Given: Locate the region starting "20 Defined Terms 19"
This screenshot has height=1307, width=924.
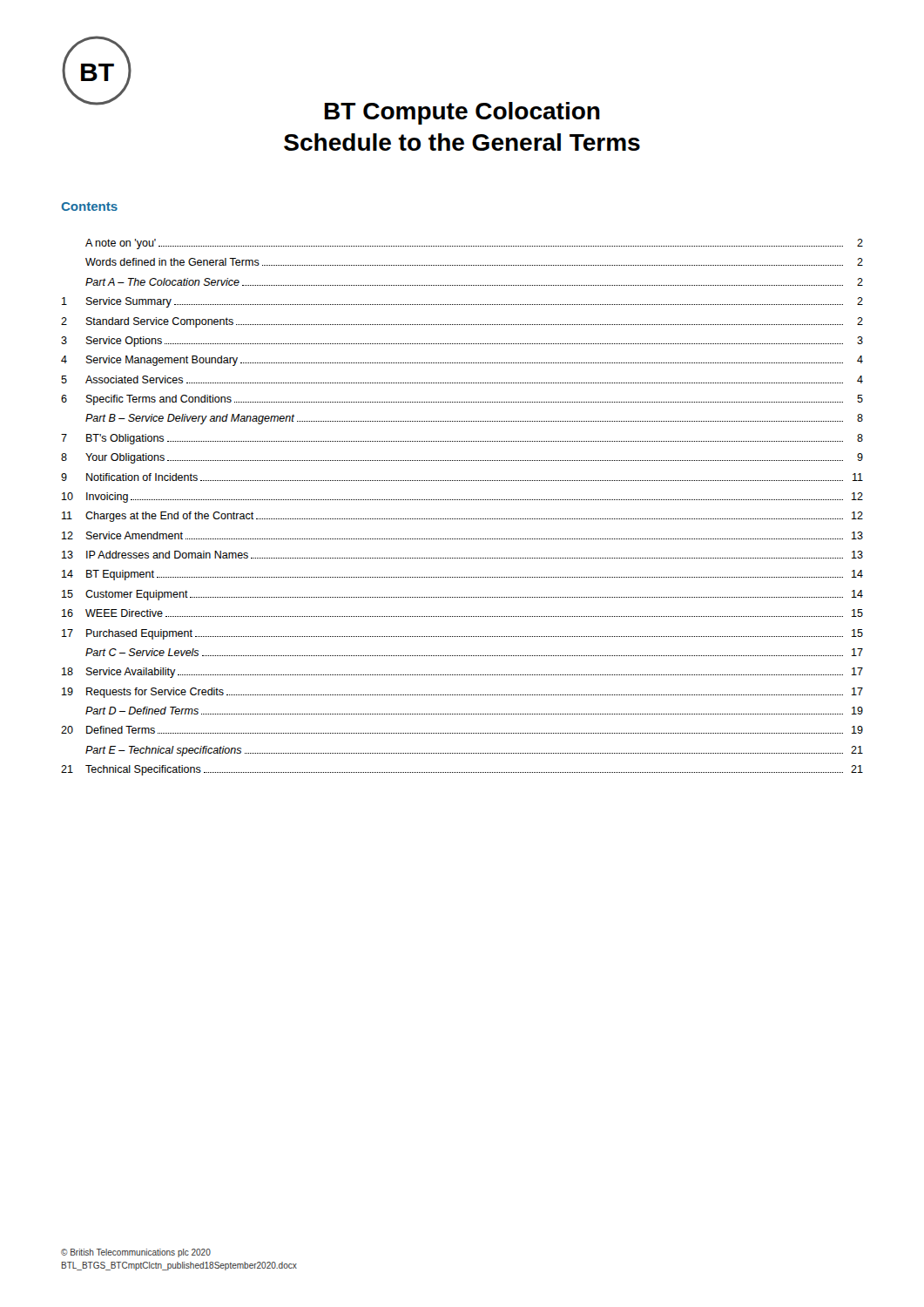Looking at the screenshot, I should (462, 731).
